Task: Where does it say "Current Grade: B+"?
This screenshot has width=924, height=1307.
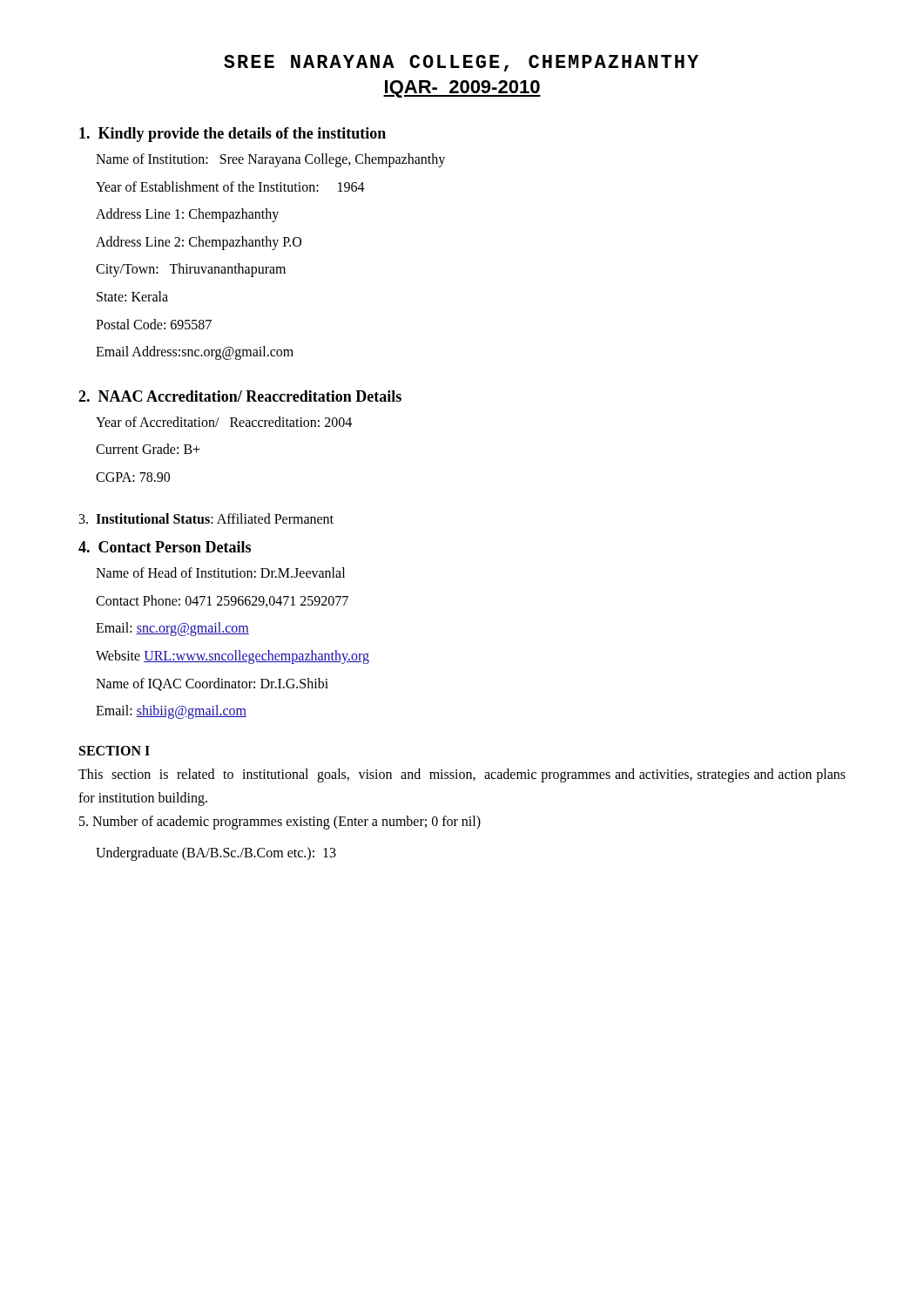Action: click(x=148, y=449)
